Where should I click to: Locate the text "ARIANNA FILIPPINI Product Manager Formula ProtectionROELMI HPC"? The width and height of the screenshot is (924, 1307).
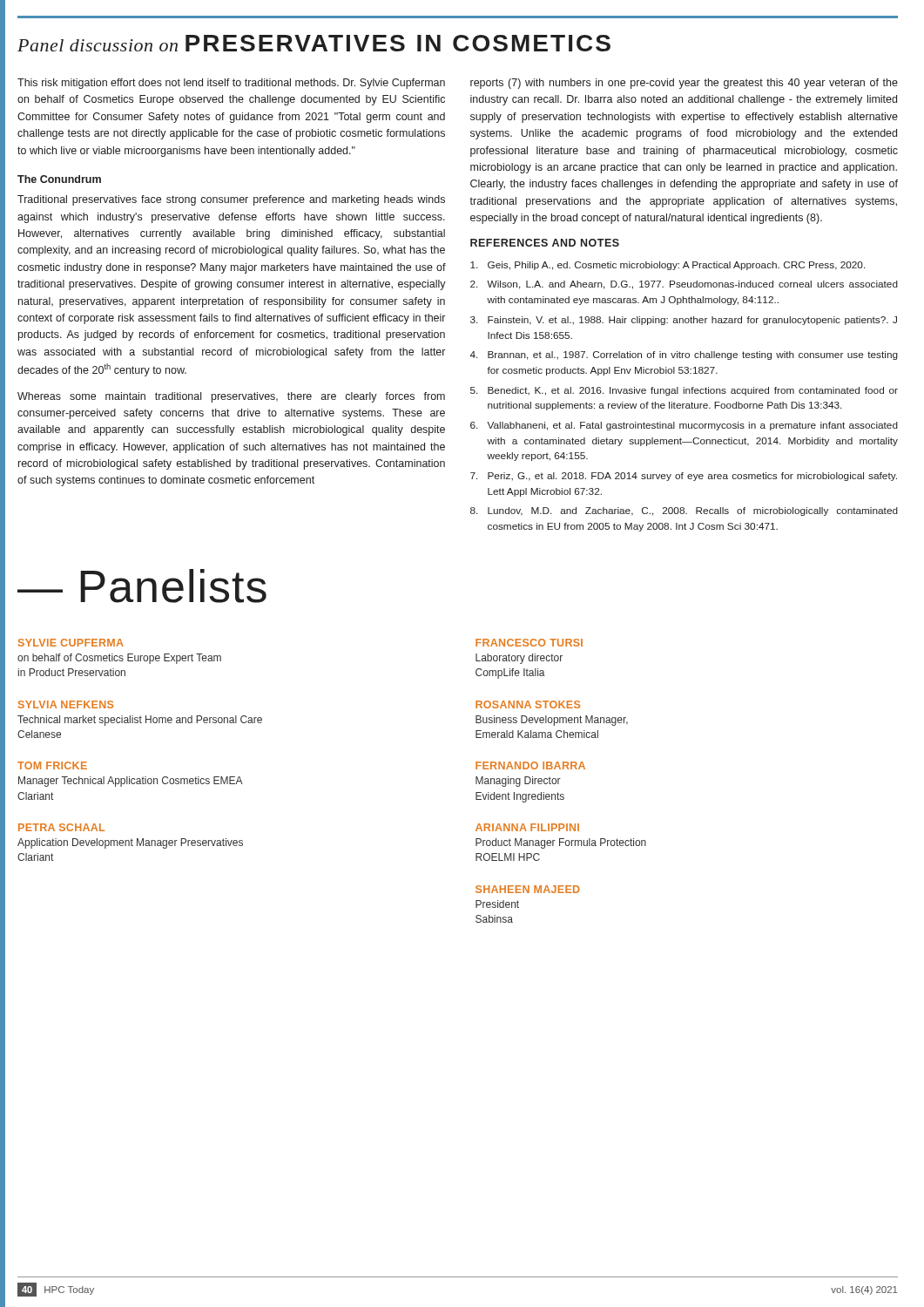[527, 827]
